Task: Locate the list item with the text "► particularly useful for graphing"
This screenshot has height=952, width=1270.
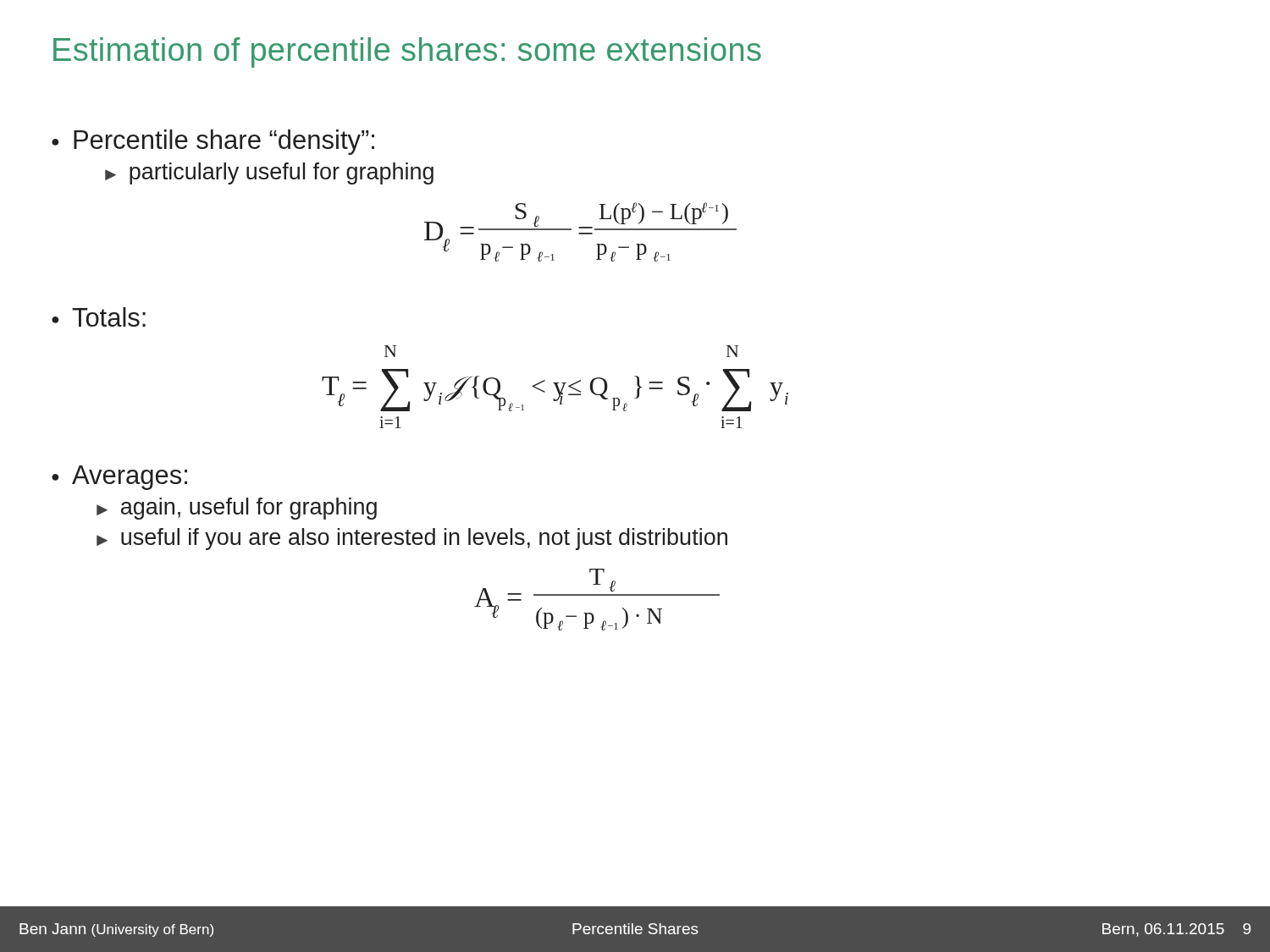Action: (x=268, y=172)
